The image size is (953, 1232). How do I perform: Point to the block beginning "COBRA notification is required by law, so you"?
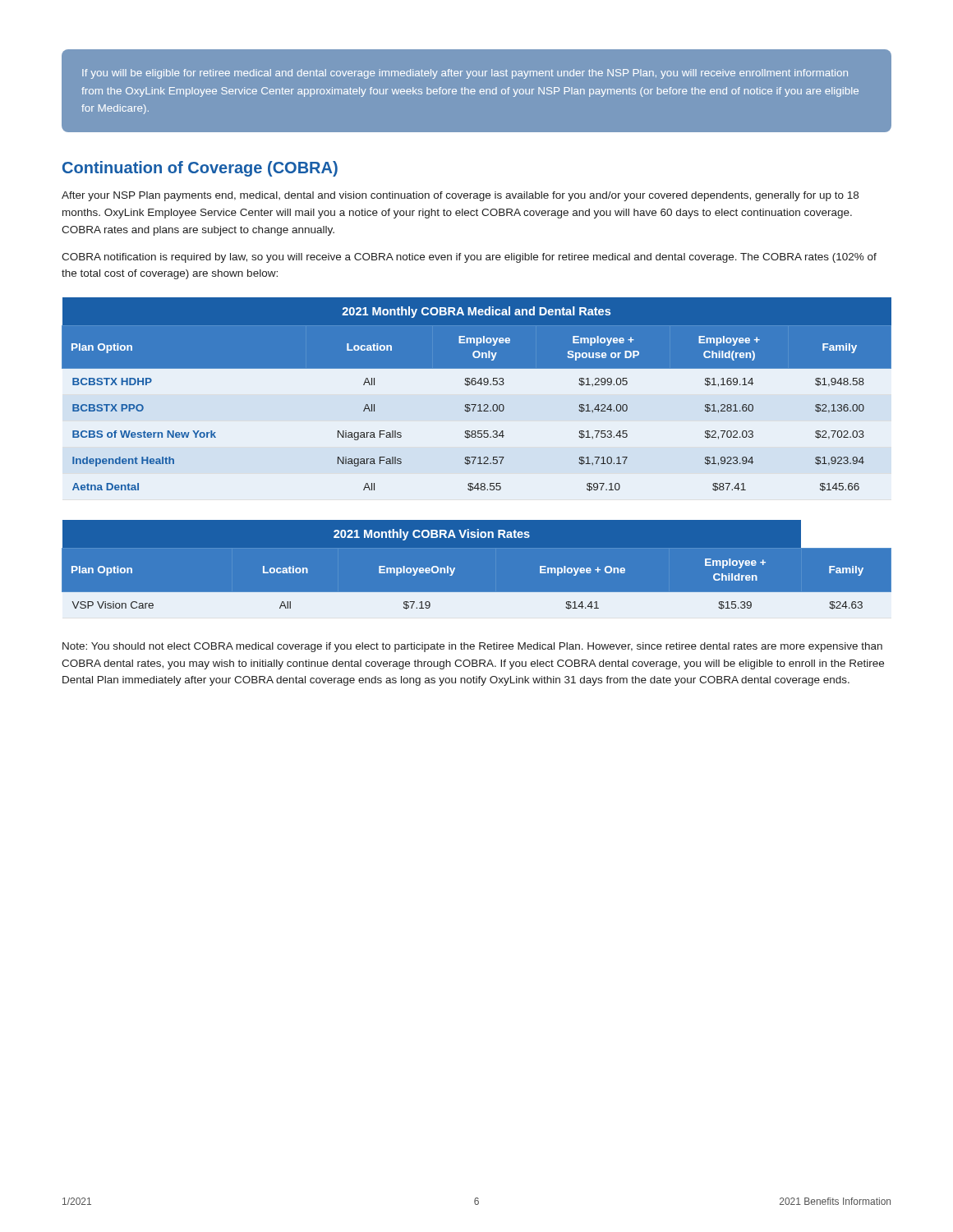coord(469,265)
